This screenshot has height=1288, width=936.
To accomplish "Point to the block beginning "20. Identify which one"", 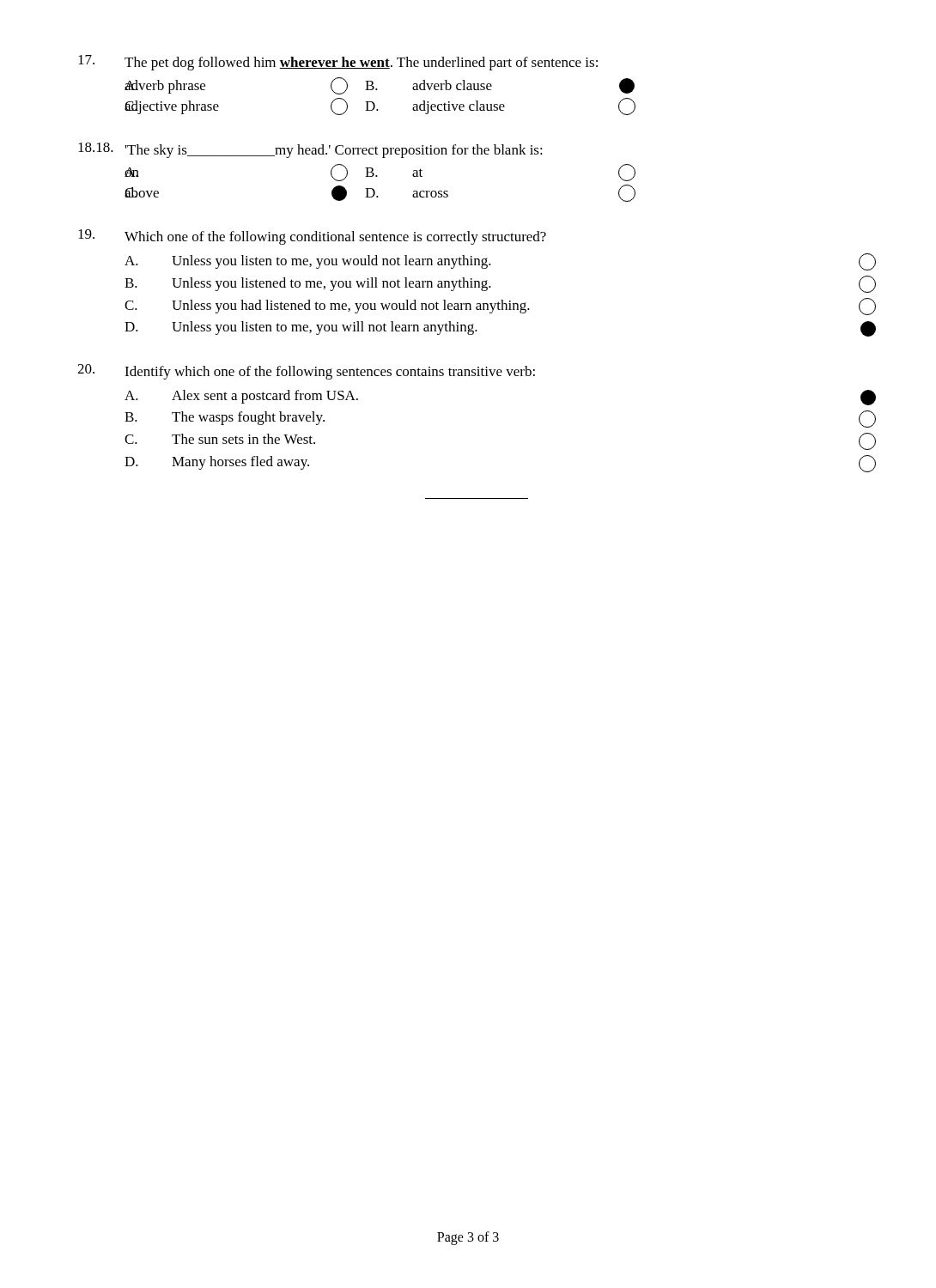I will [x=306, y=372].
